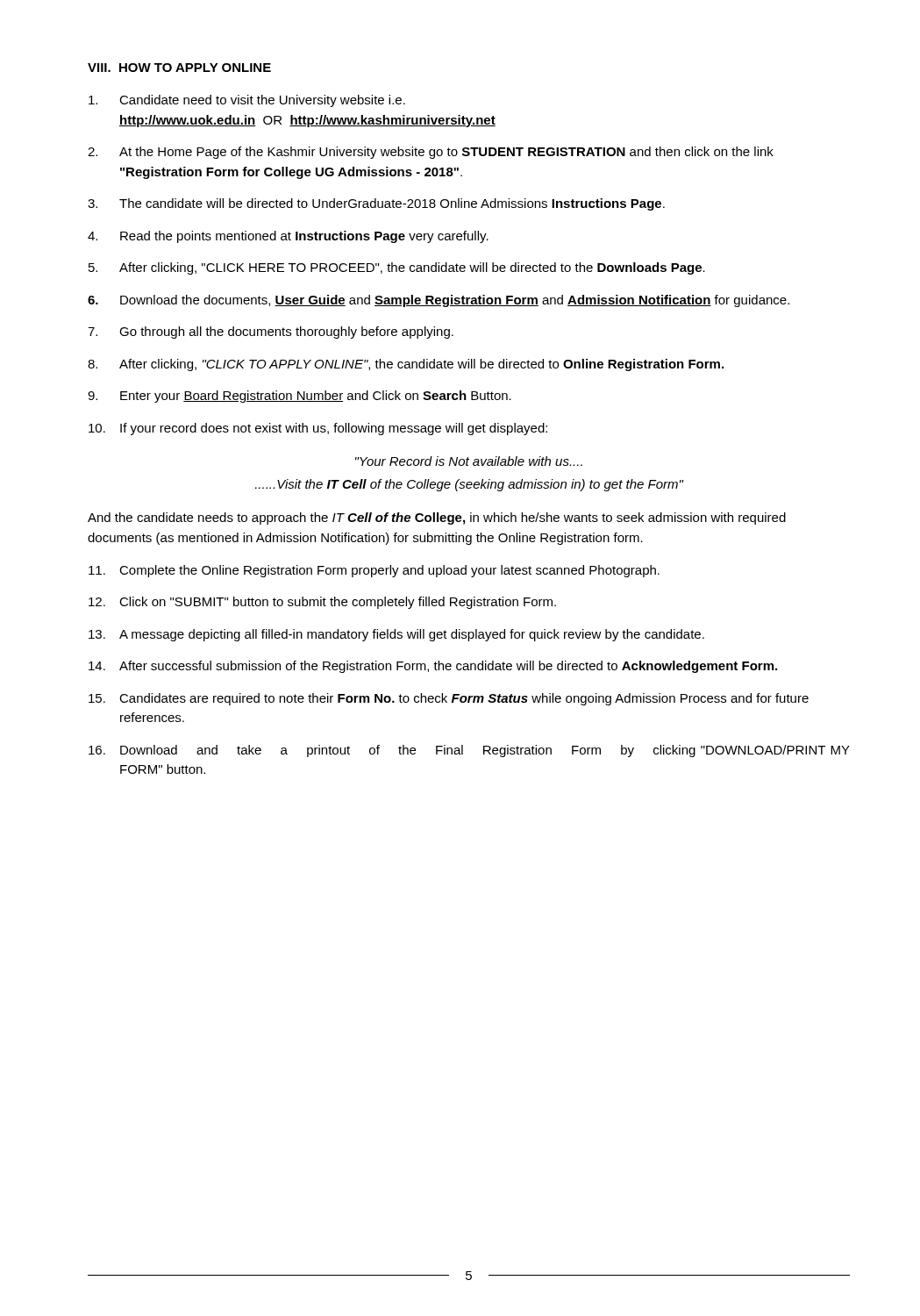Image resolution: width=920 pixels, height=1316 pixels.
Task: Navigate to the element starting "16. Download and take"
Action: 469,760
